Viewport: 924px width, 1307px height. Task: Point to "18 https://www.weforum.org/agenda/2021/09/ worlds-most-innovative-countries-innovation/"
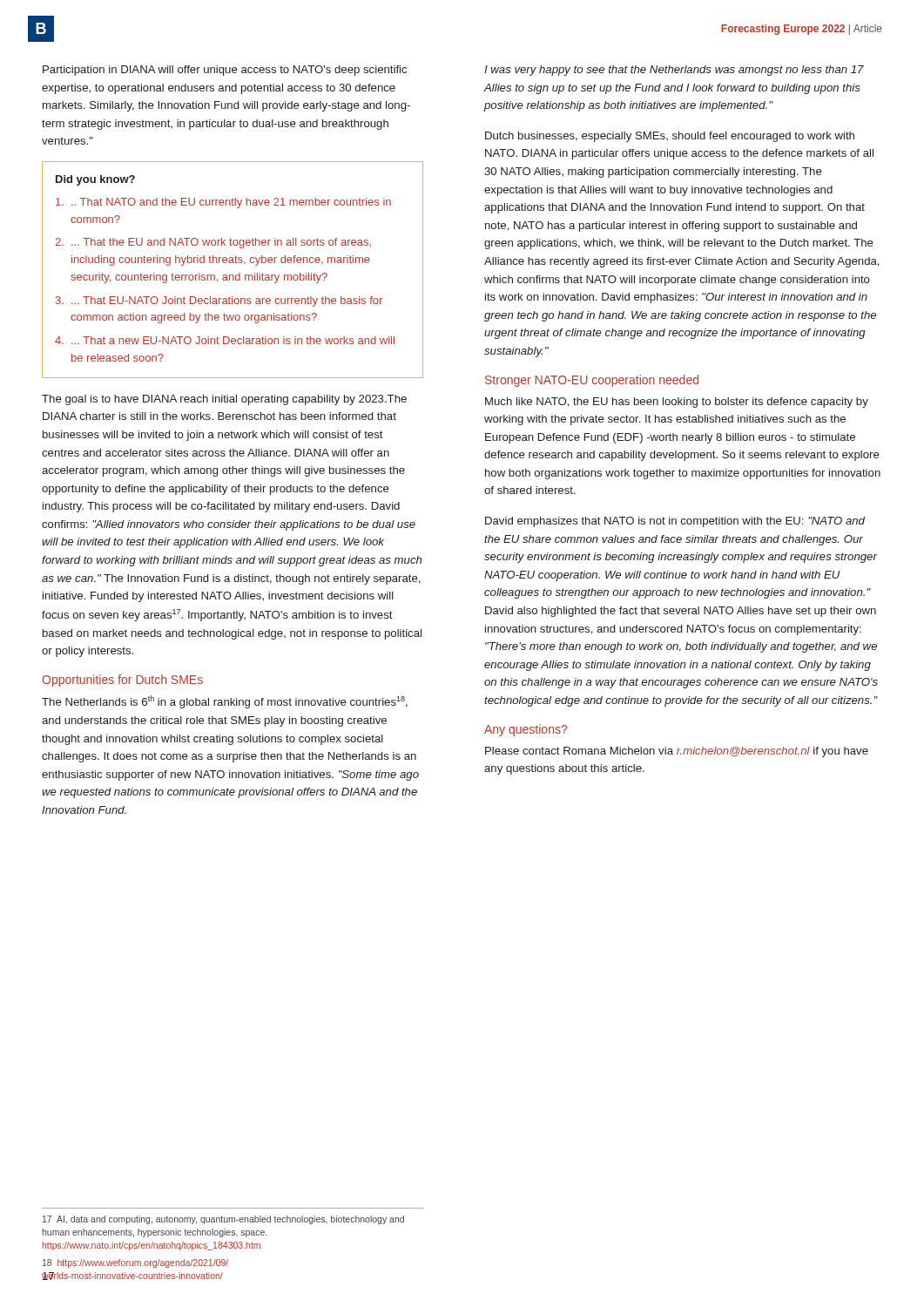point(135,1269)
